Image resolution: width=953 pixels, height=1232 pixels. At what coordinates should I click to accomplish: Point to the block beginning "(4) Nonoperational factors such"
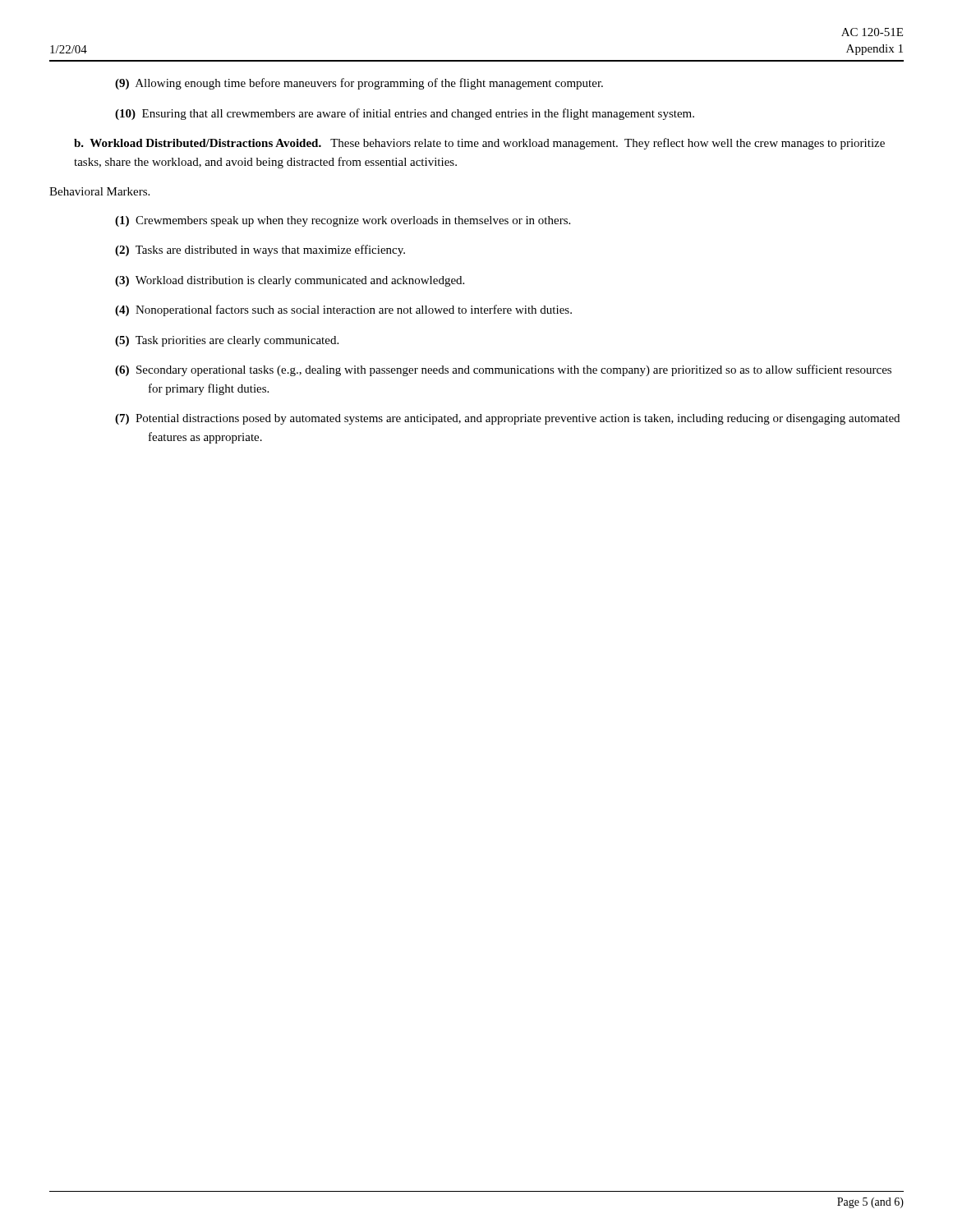(344, 310)
